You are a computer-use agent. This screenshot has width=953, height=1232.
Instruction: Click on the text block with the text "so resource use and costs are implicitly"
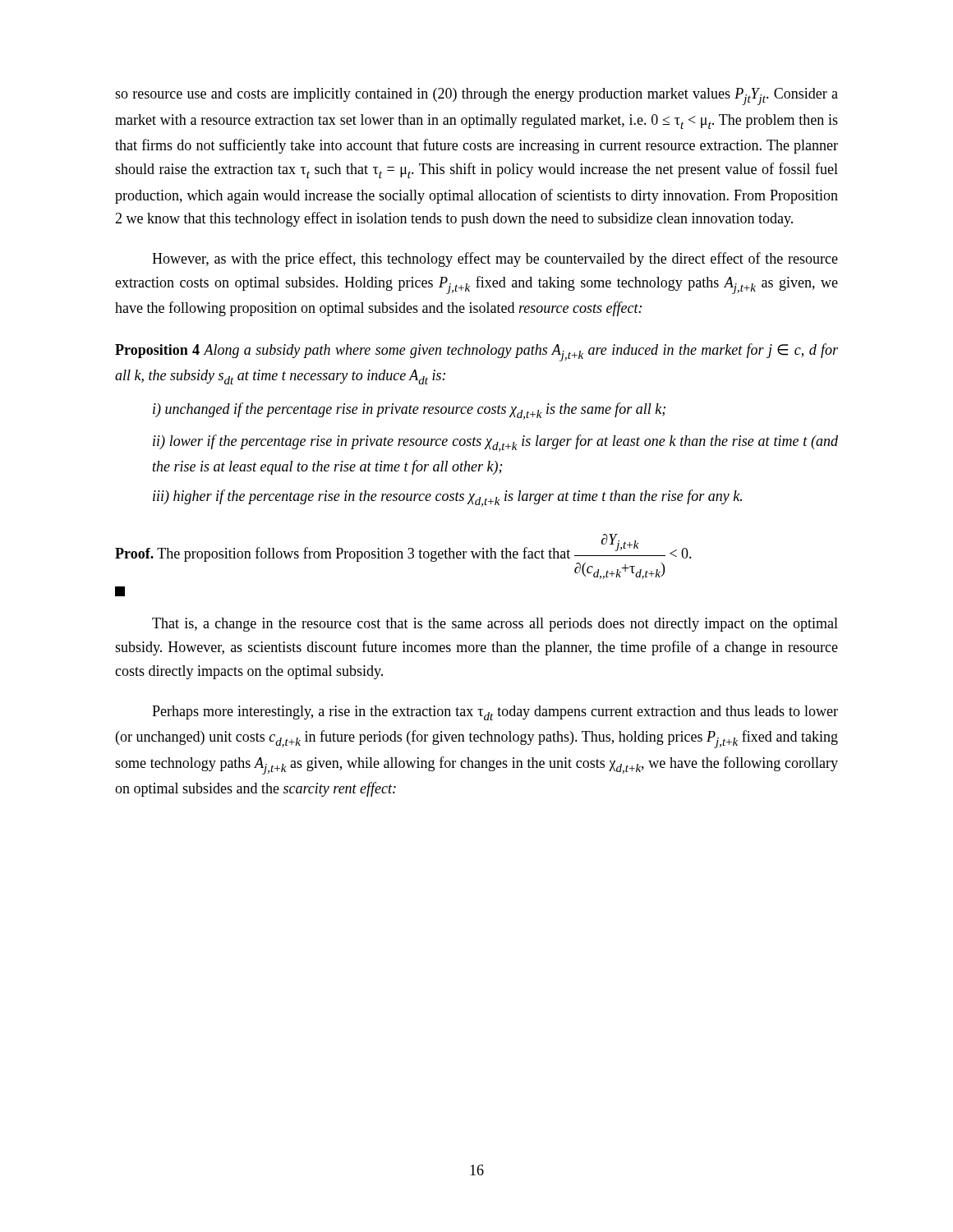(x=476, y=157)
